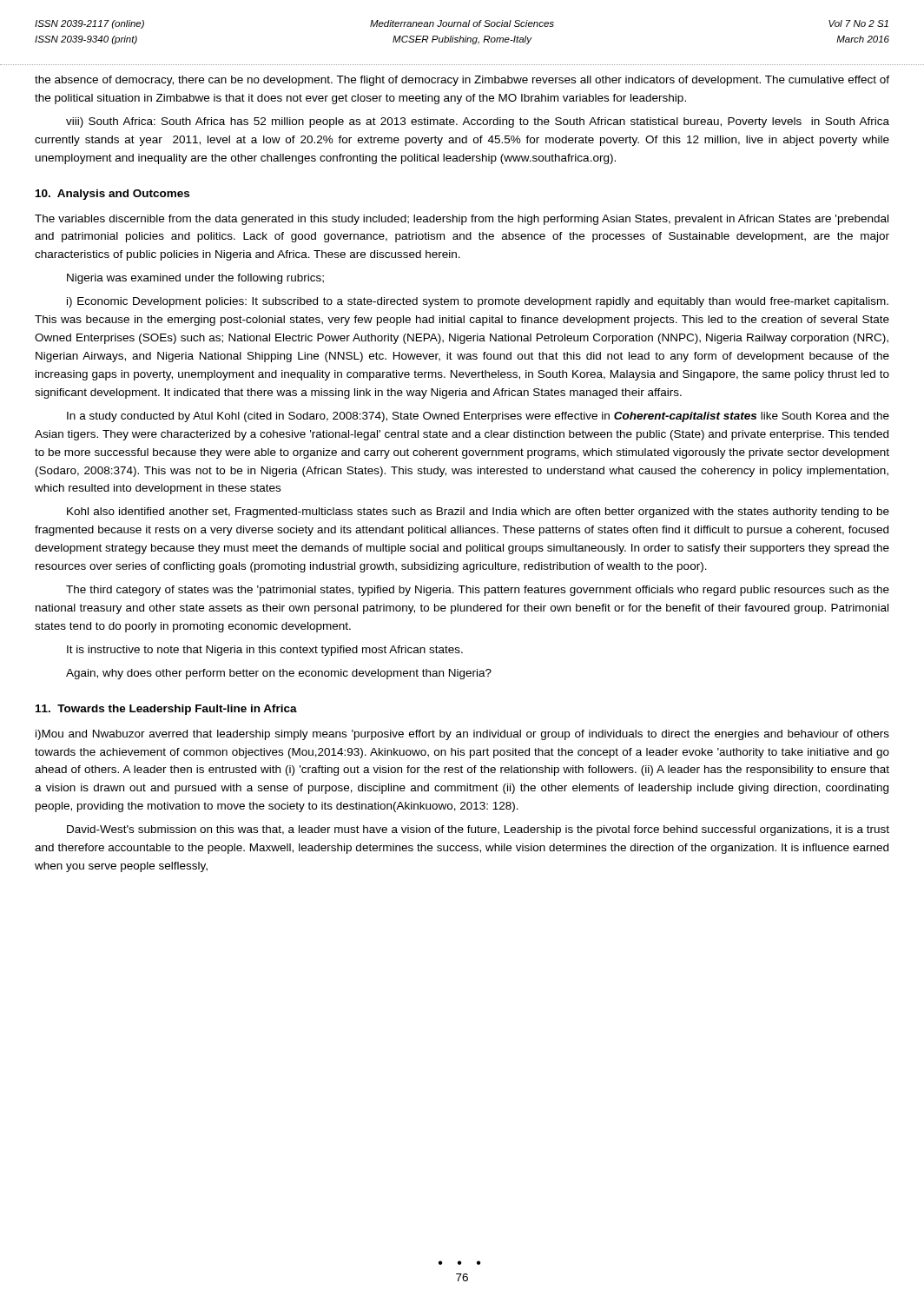Viewport: 924px width, 1303px height.
Task: Point to the region starting "viii) South Africa: South Africa has 52 million"
Action: pos(462,140)
